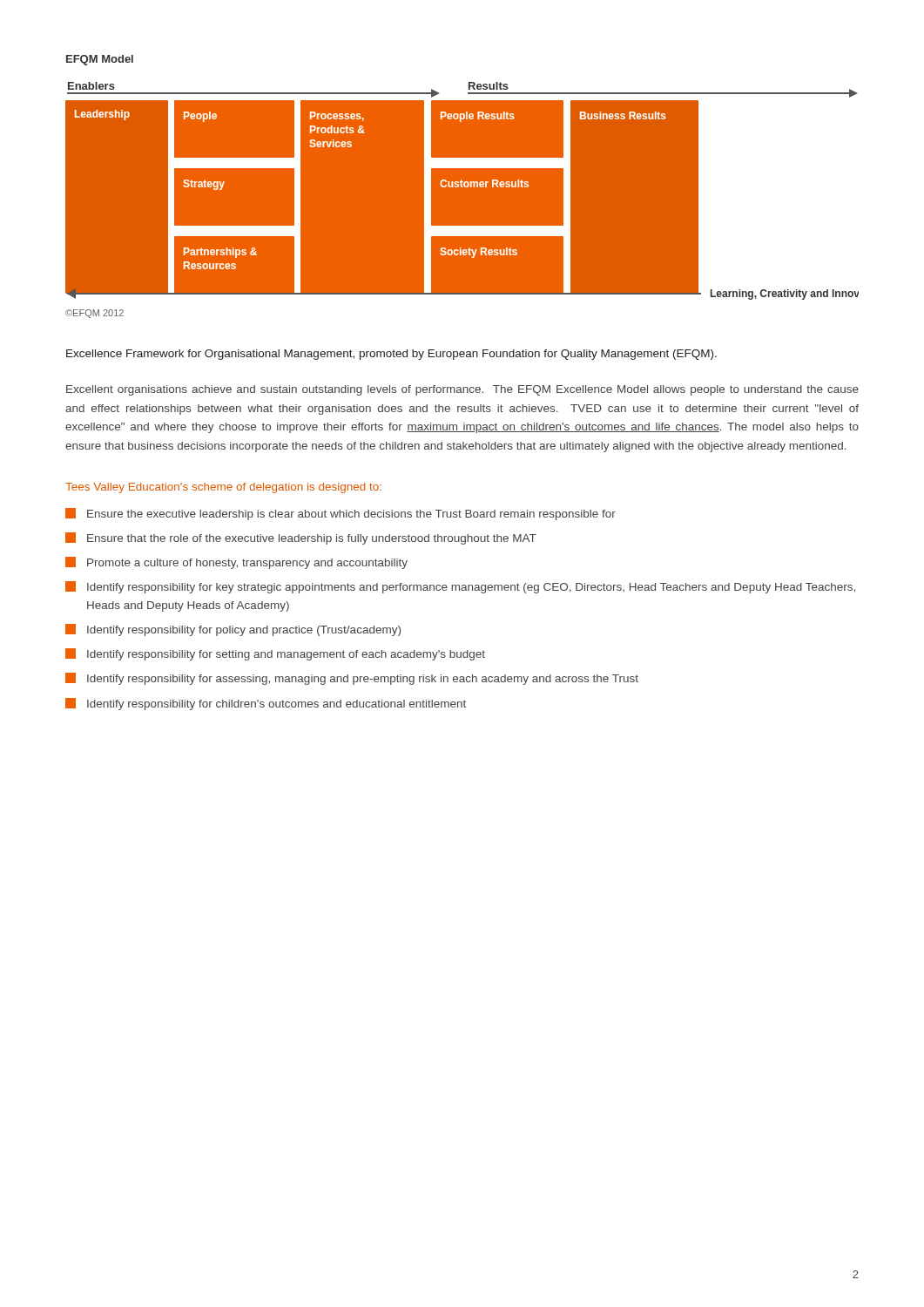
Task: Find the infographic
Action: point(462,202)
